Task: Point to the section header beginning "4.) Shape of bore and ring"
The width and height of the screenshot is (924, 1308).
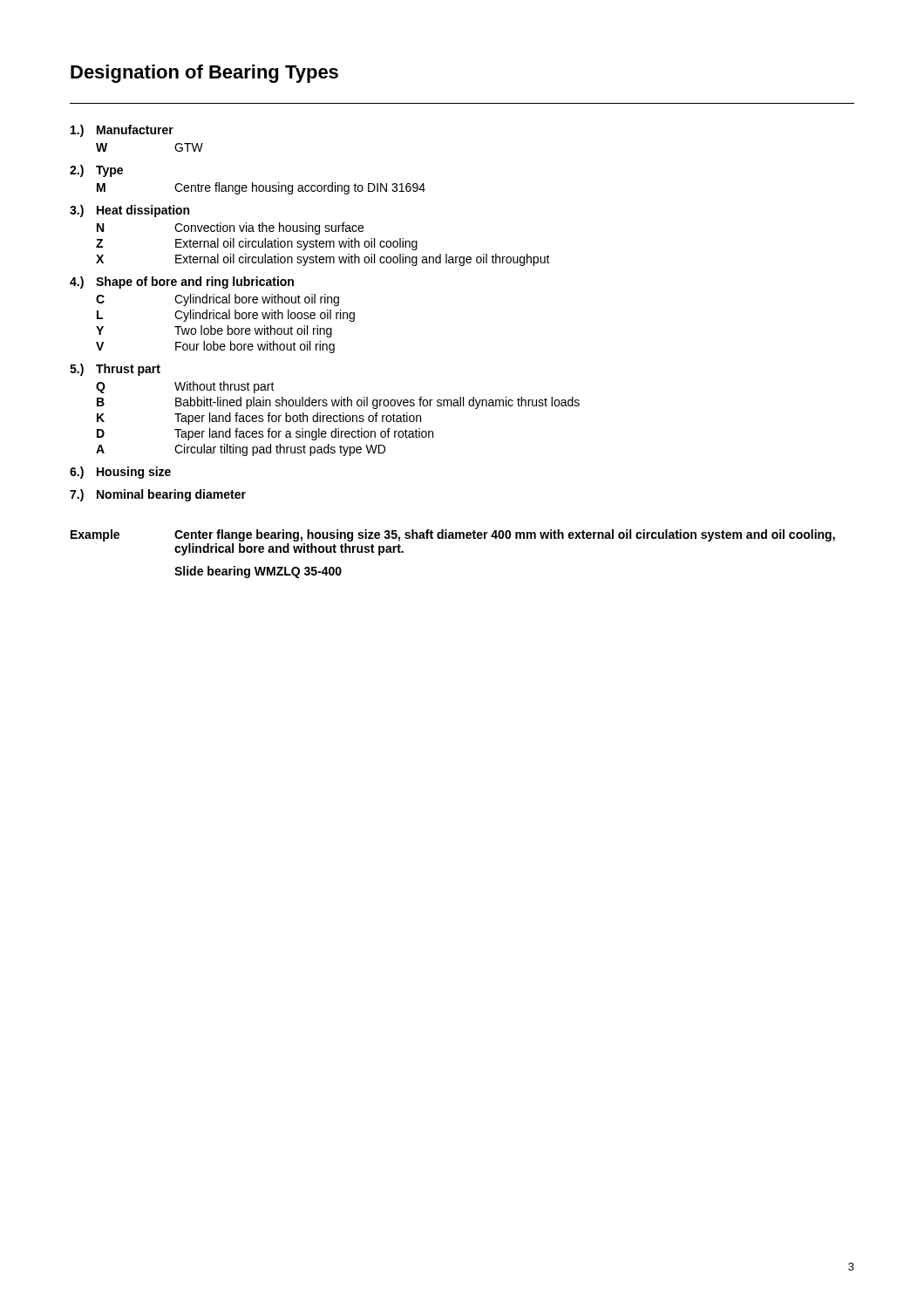Action: [x=182, y=282]
